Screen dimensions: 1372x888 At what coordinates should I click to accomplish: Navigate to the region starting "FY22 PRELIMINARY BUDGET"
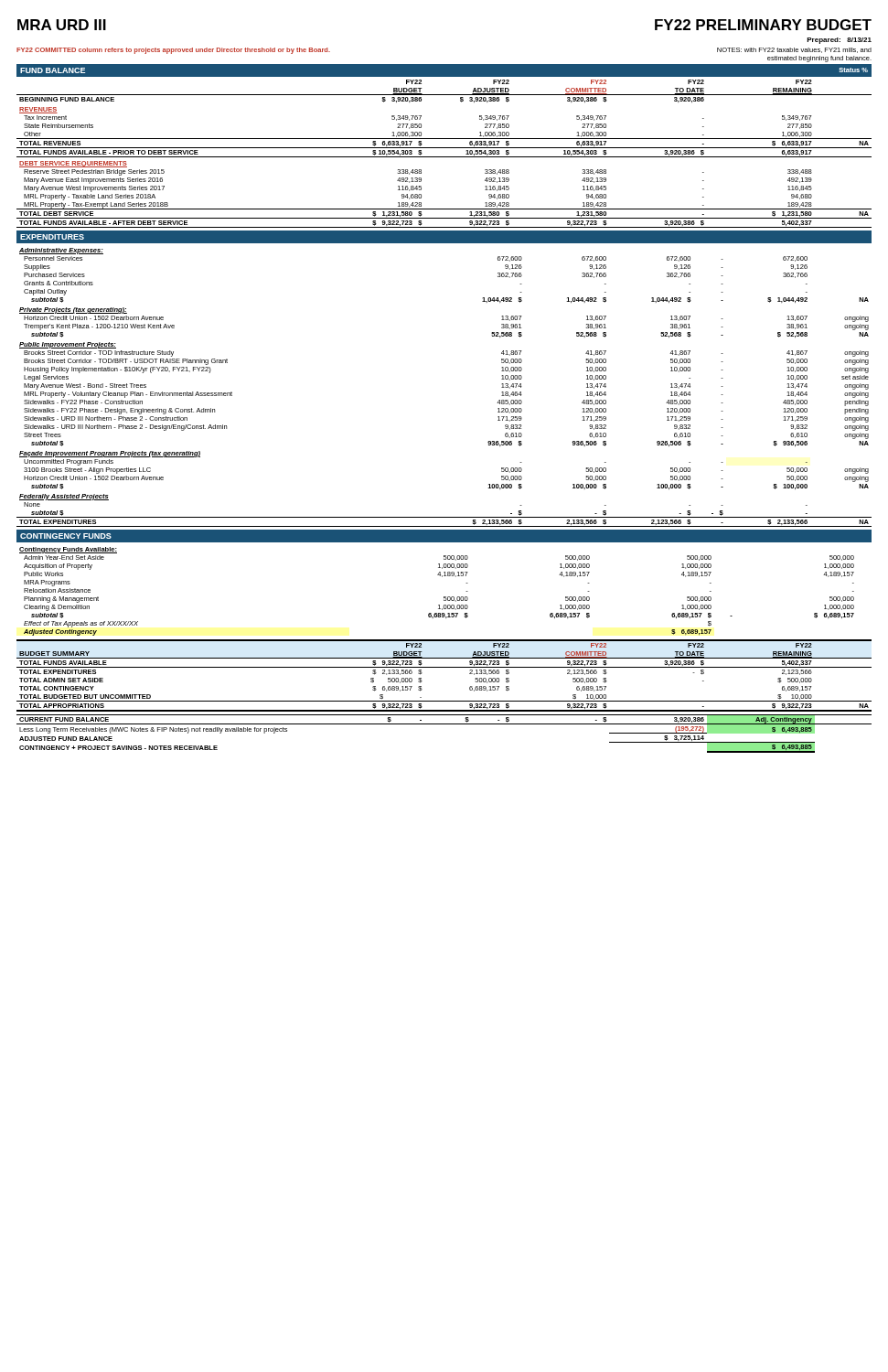(x=763, y=25)
